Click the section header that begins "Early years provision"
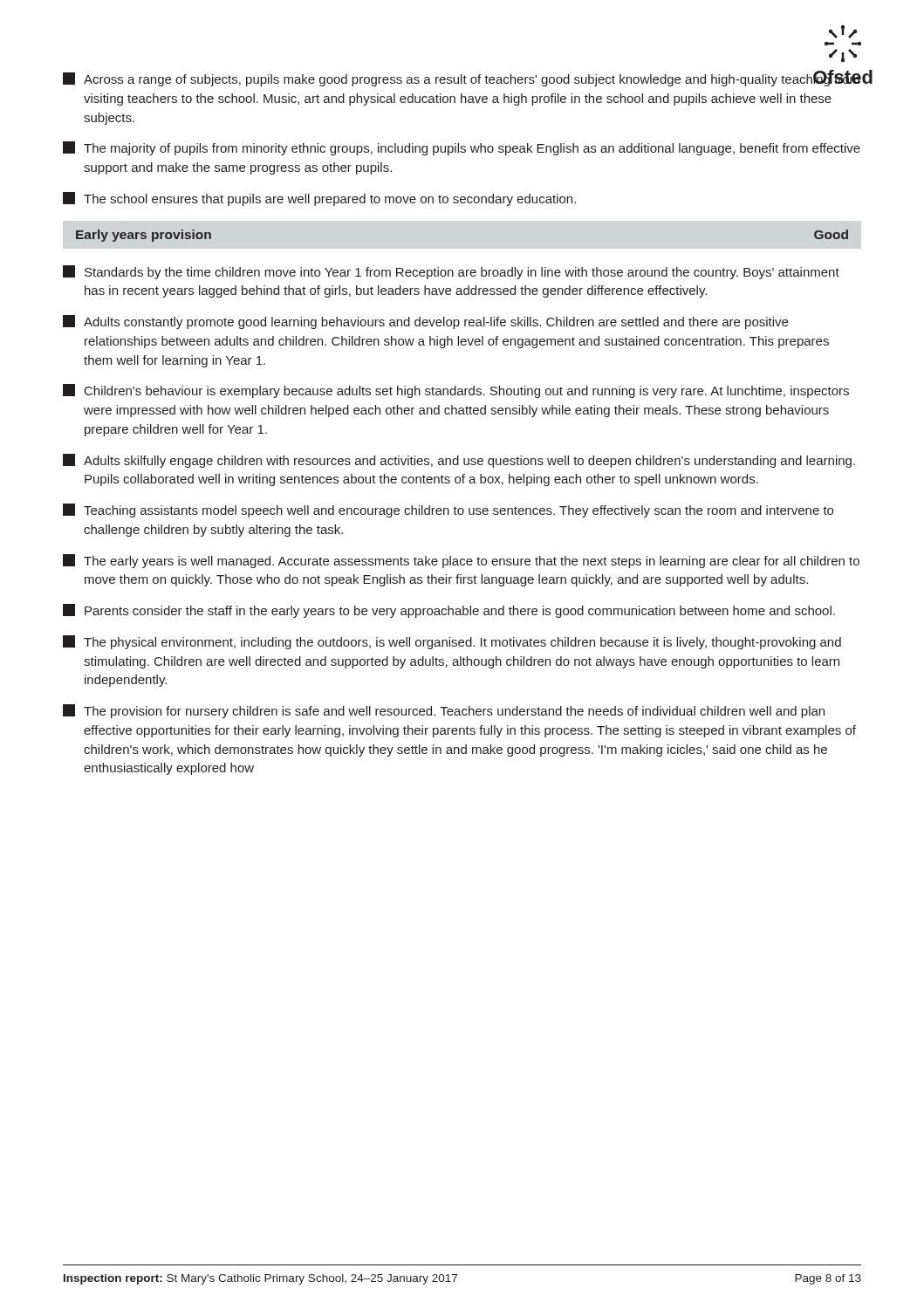Image resolution: width=924 pixels, height=1309 pixels. (x=144, y=235)
